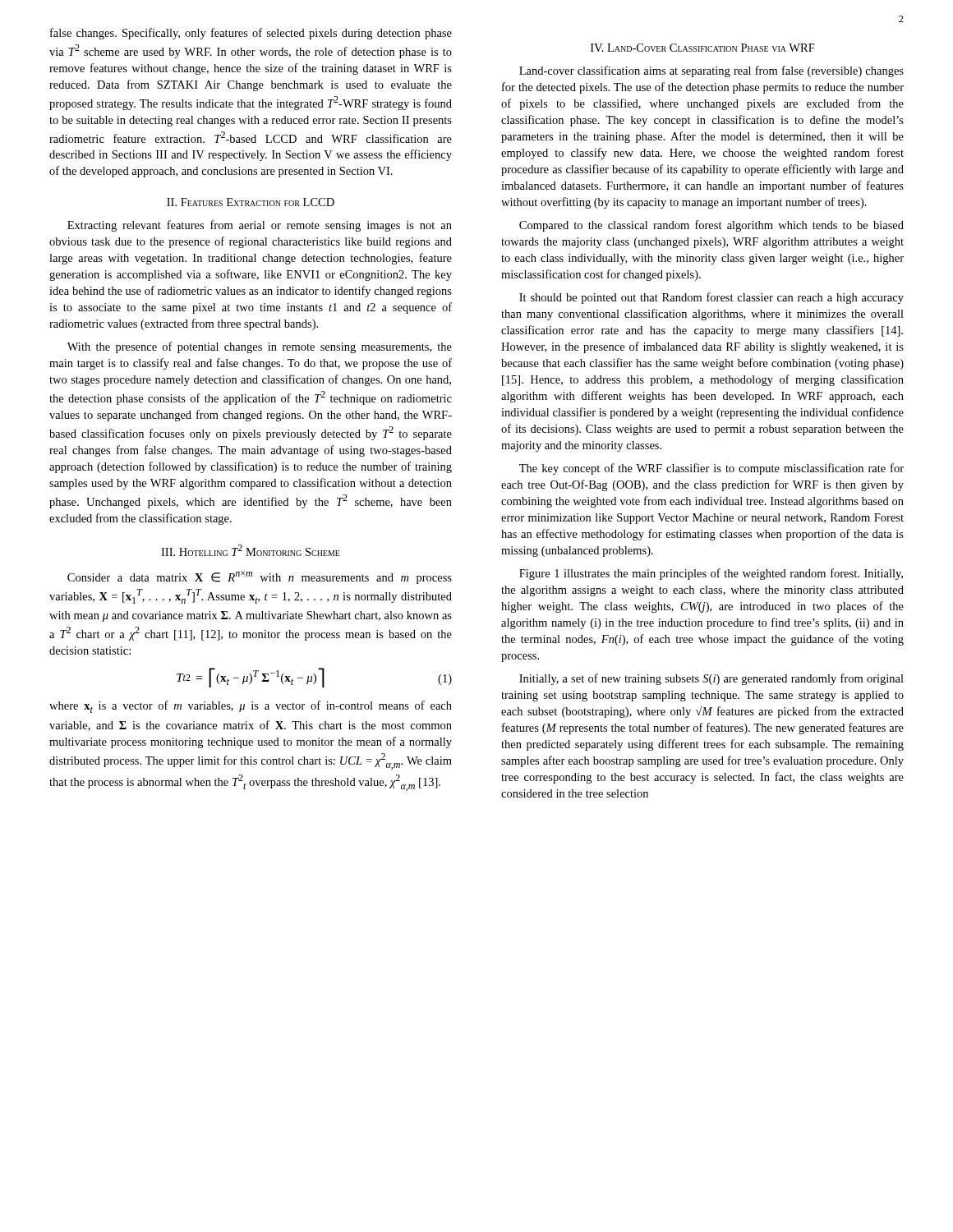Point to the block beginning "Compared to the classical random forest"
This screenshot has height=1232, width=953.
(x=702, y=250)
